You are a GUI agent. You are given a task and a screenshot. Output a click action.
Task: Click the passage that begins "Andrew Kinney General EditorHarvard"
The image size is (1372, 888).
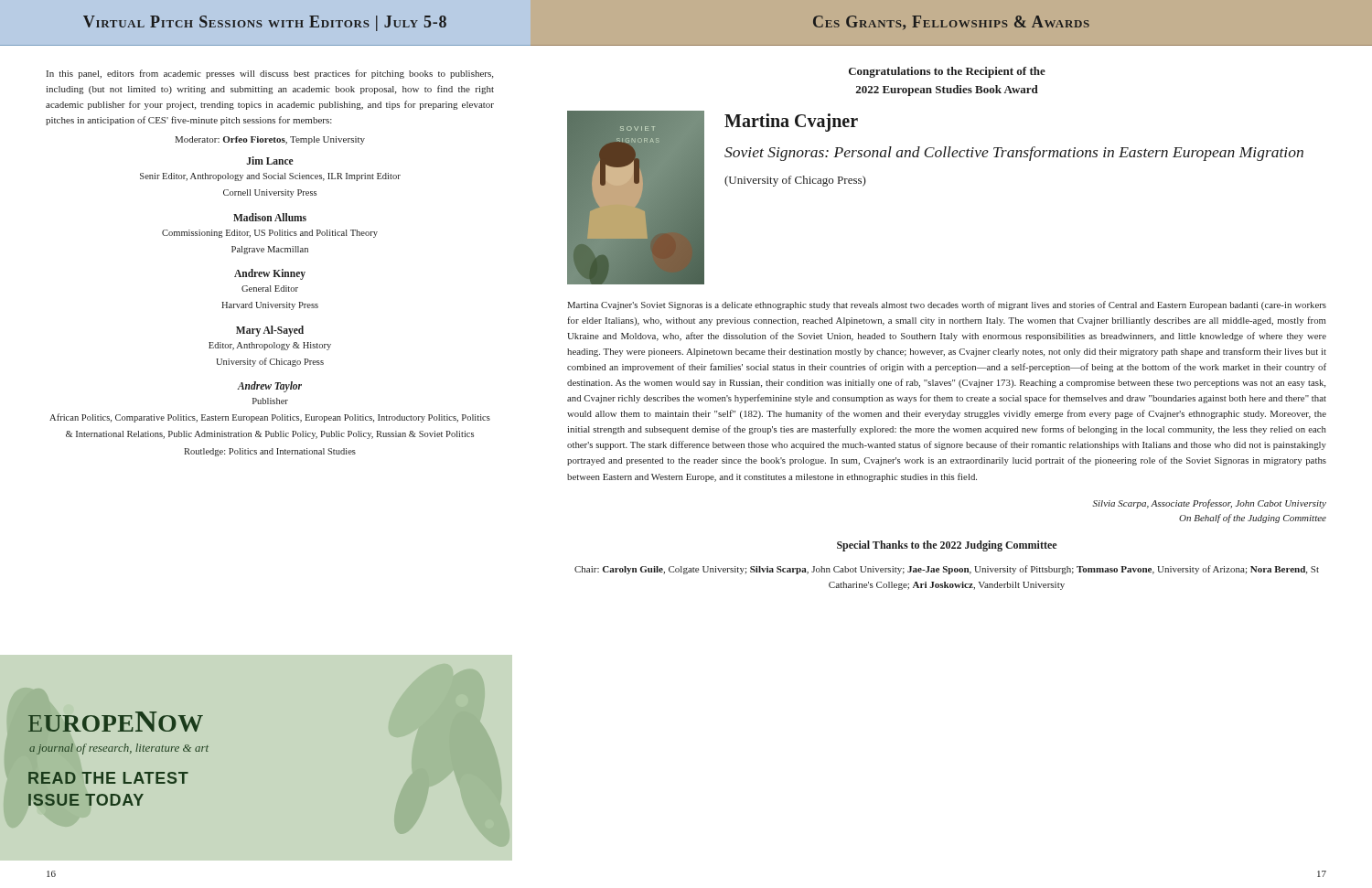click(270, 289)
